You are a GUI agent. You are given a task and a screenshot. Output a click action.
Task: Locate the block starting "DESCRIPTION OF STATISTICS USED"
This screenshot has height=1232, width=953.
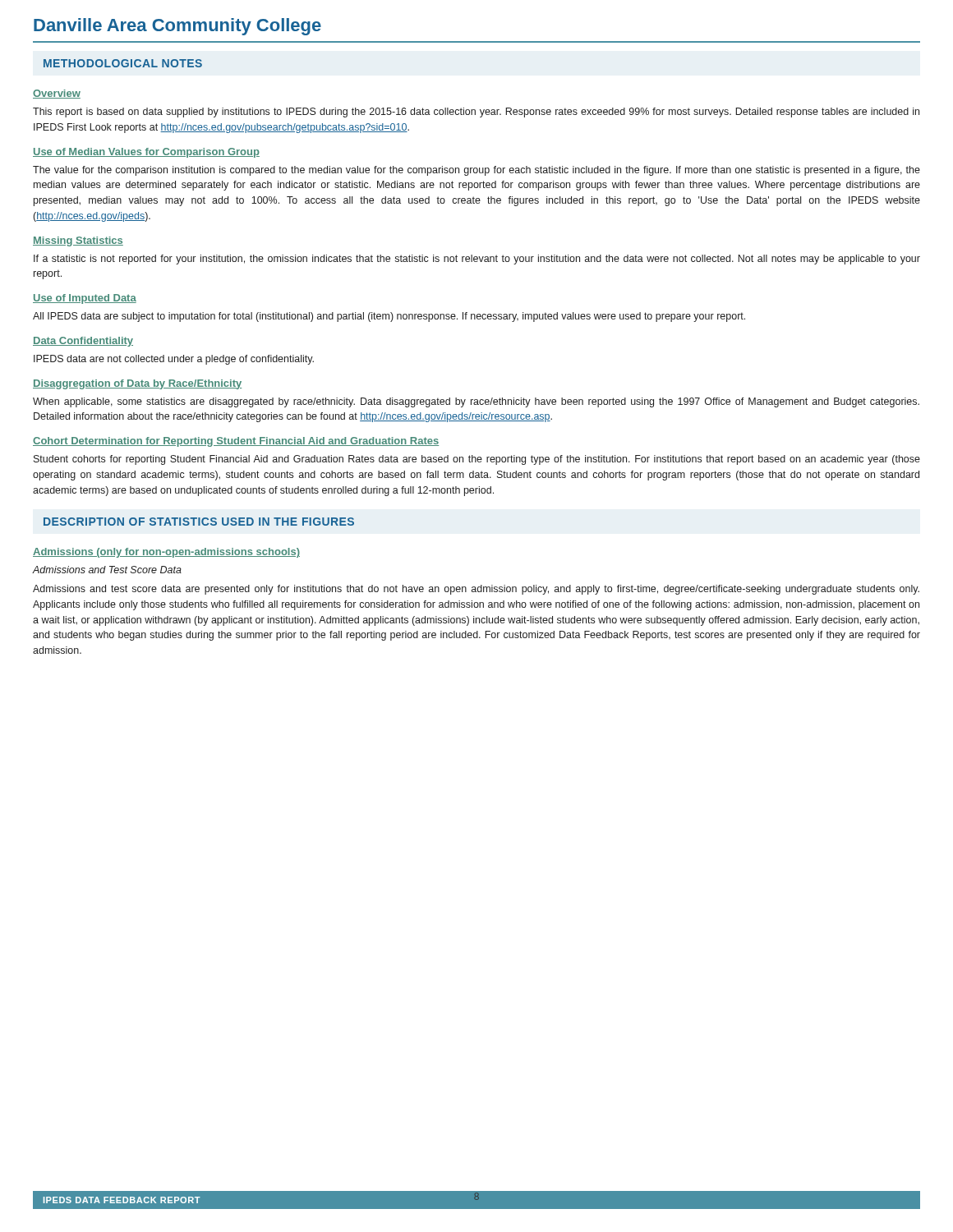coord(199,522)
